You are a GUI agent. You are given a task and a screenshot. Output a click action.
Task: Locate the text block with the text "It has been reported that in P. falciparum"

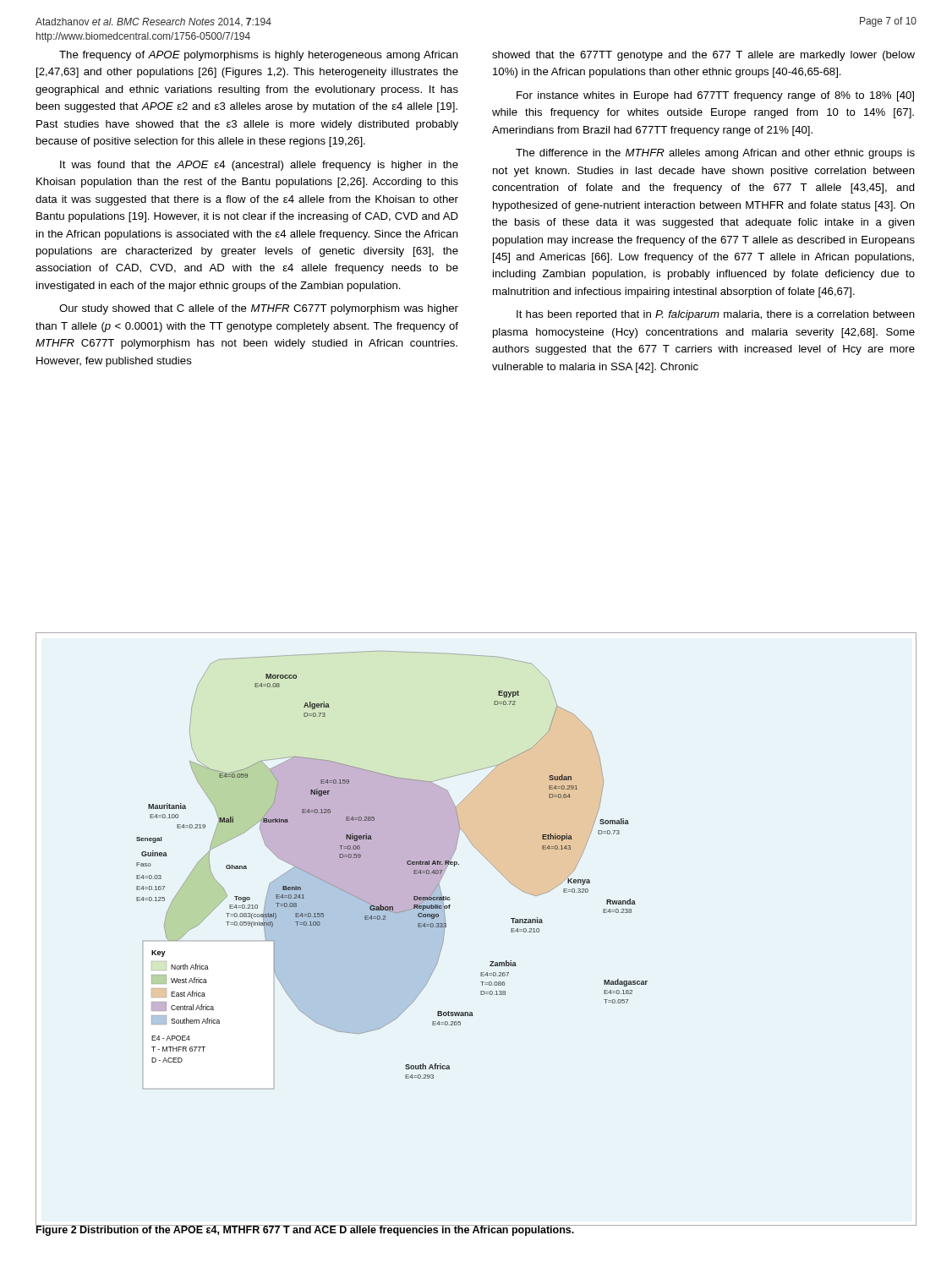(703, 341)
